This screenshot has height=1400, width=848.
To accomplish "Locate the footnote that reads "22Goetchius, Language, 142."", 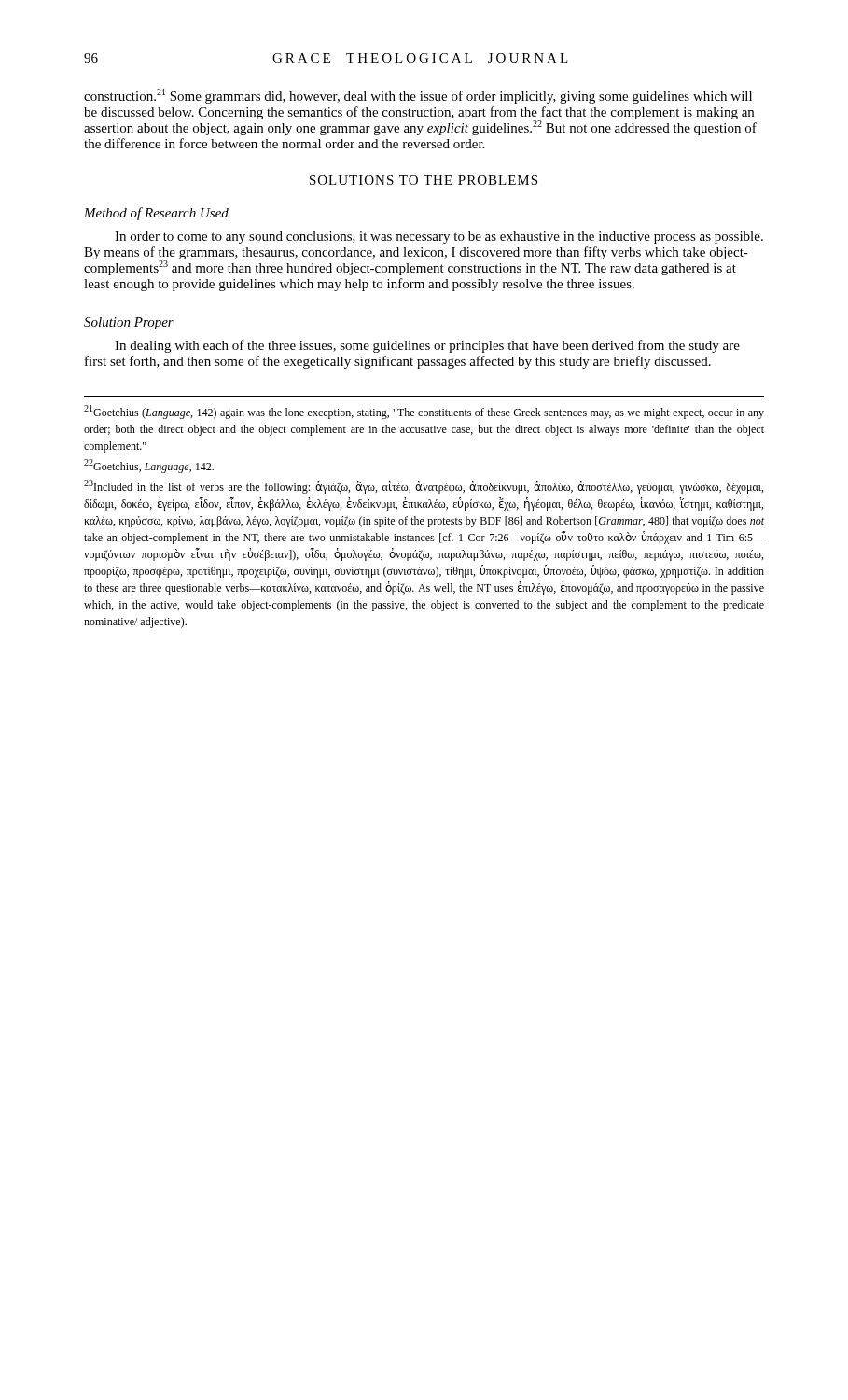I will coord(149,466).
